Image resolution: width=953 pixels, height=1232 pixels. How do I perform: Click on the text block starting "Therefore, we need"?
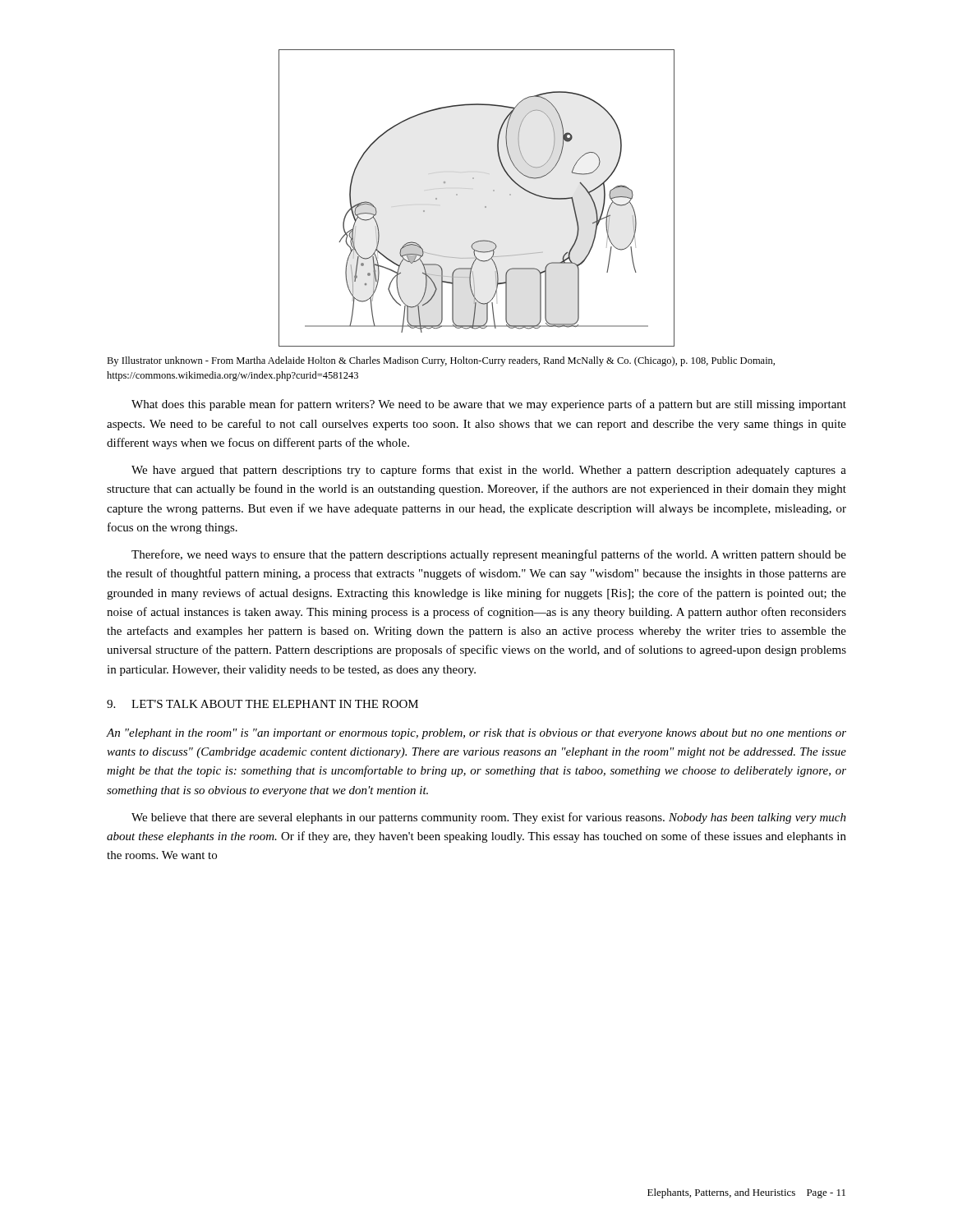pos(476,612)
